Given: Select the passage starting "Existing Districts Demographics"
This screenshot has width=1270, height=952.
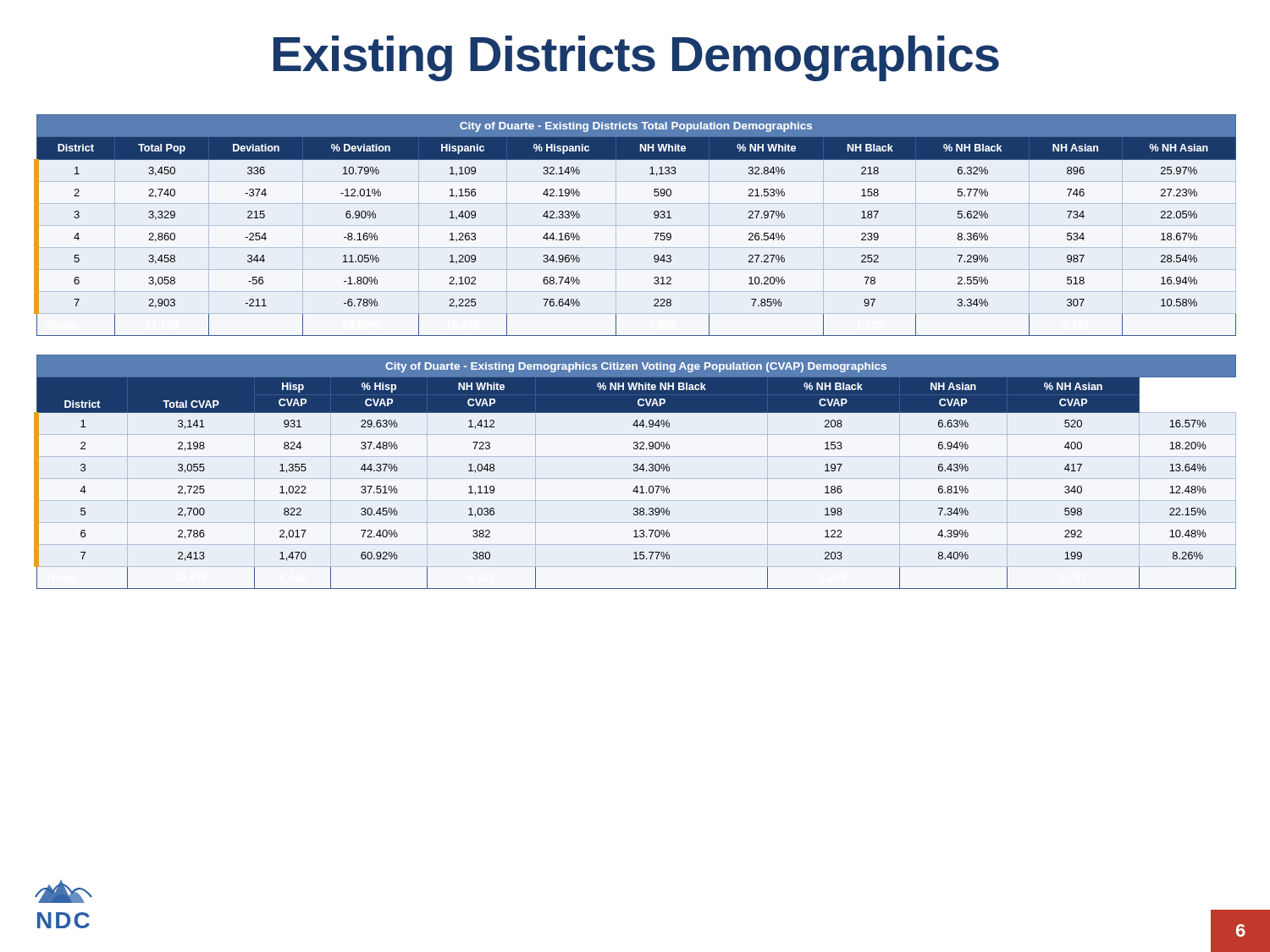Looking at the screenshot, I should pos(635,54).
